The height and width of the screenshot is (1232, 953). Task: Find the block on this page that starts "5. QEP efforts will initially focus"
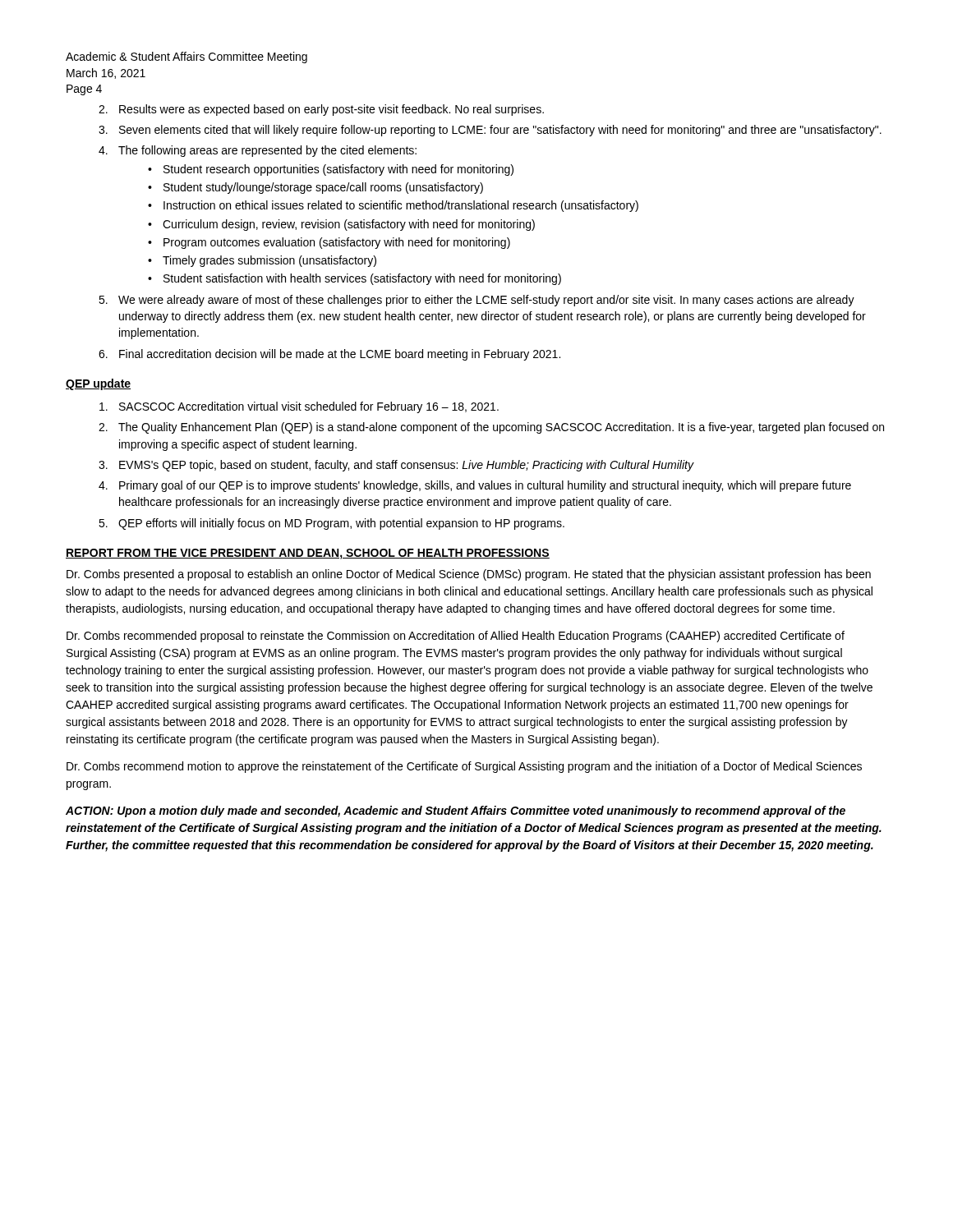332,523
